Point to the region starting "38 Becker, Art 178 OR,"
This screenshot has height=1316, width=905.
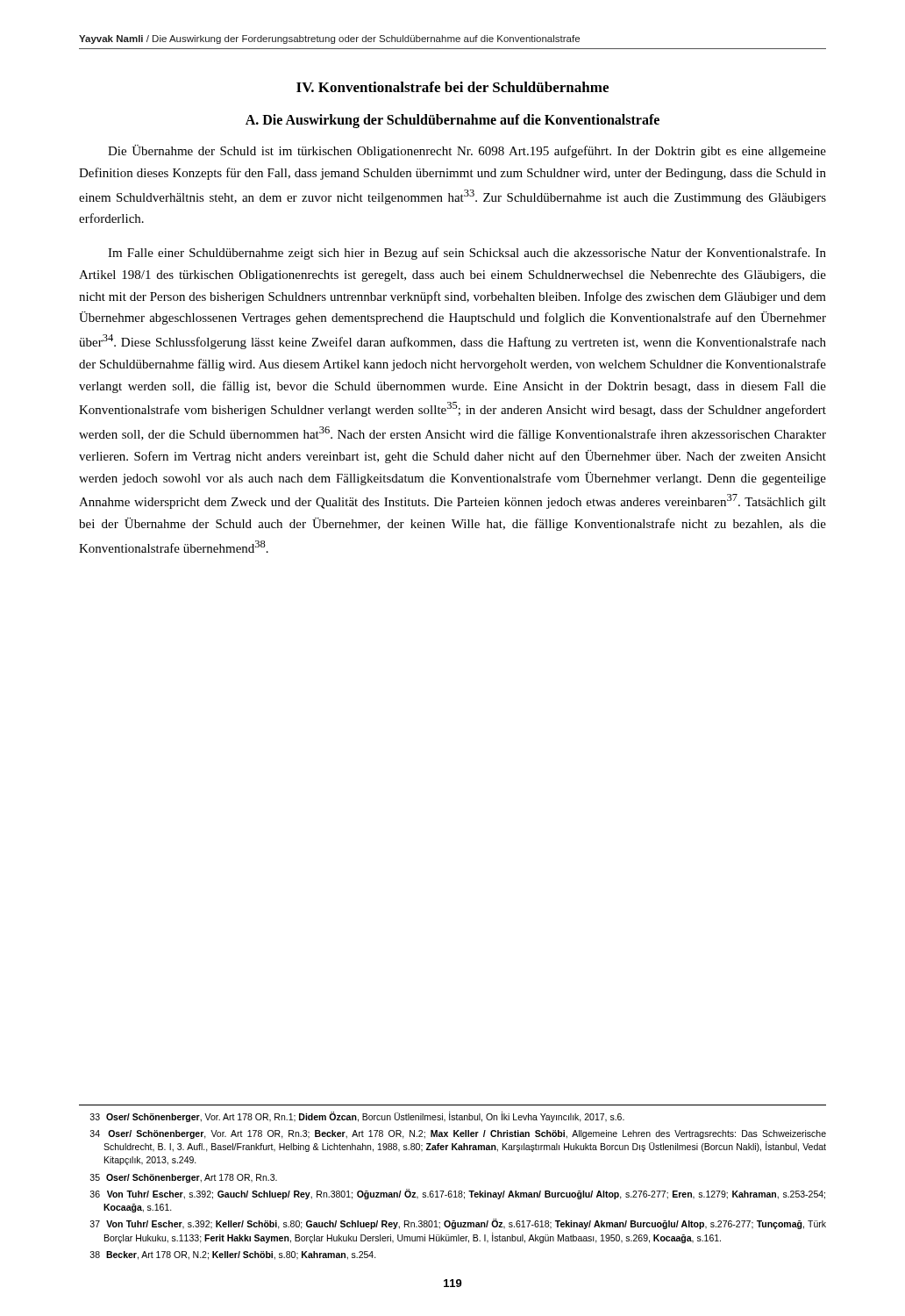pyautogui.click(x=228, y=1255)
